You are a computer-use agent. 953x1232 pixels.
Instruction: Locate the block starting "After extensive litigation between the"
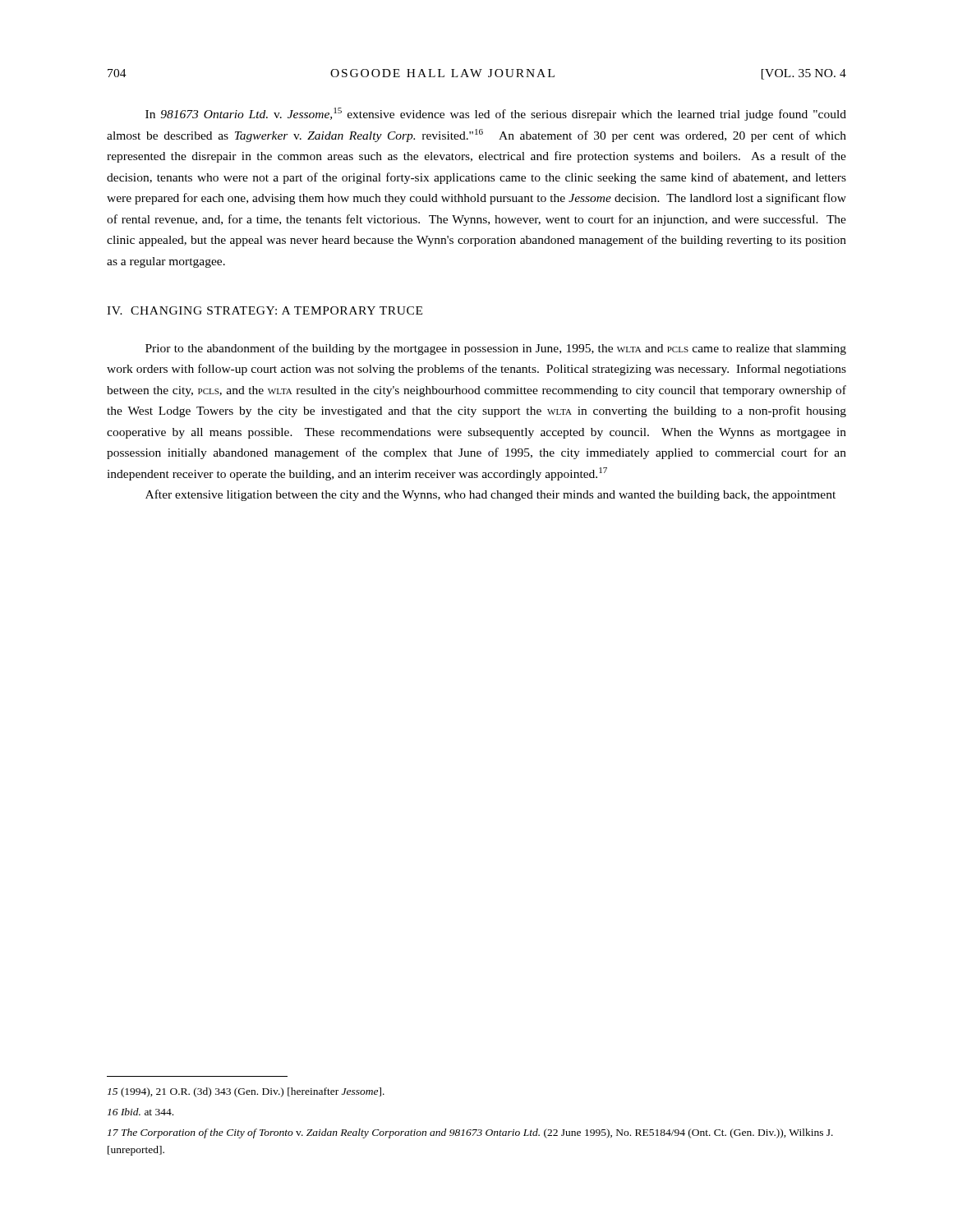pyautogui.click(x=476, y=495)
